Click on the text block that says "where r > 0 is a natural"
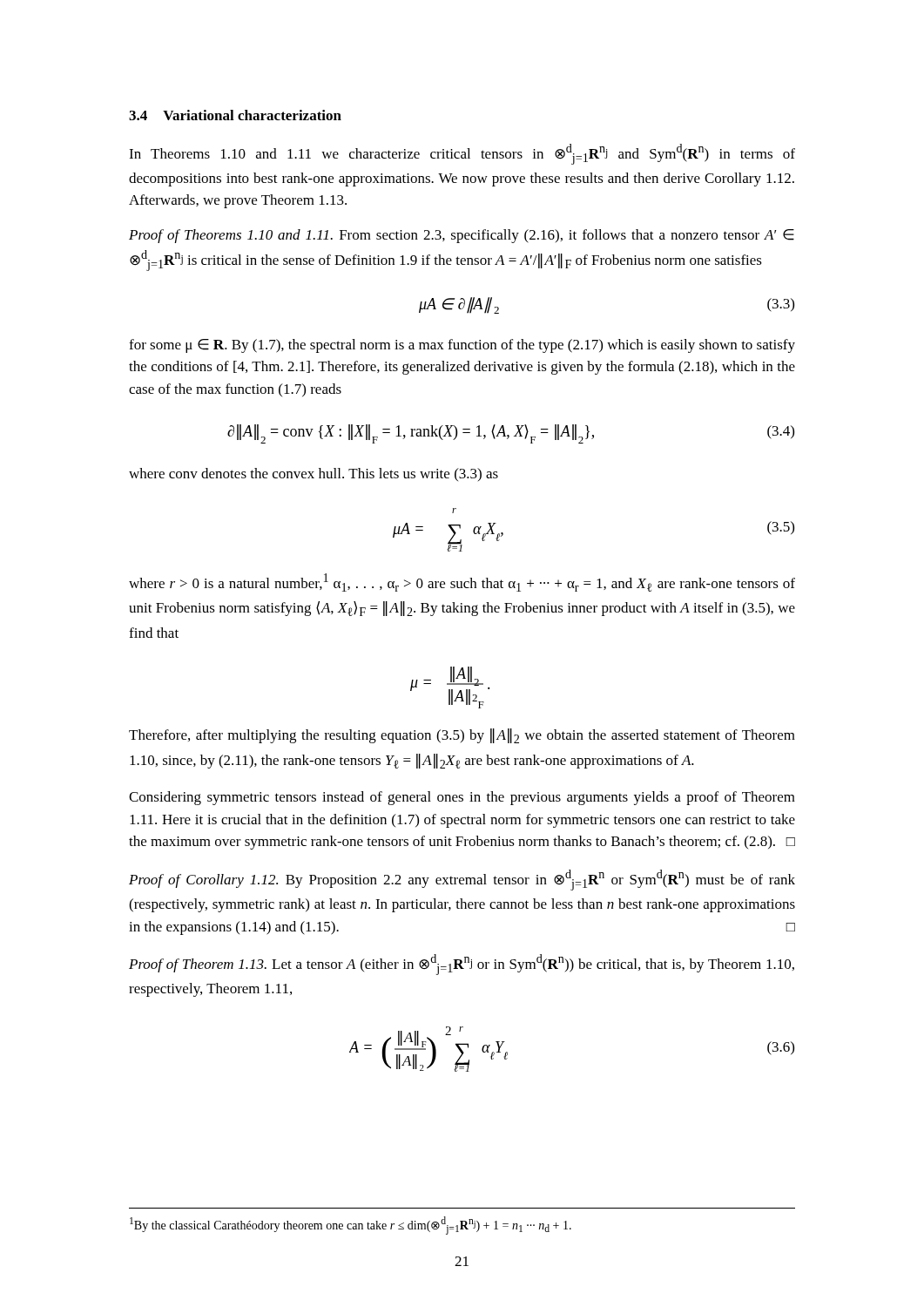 point(462,606)
